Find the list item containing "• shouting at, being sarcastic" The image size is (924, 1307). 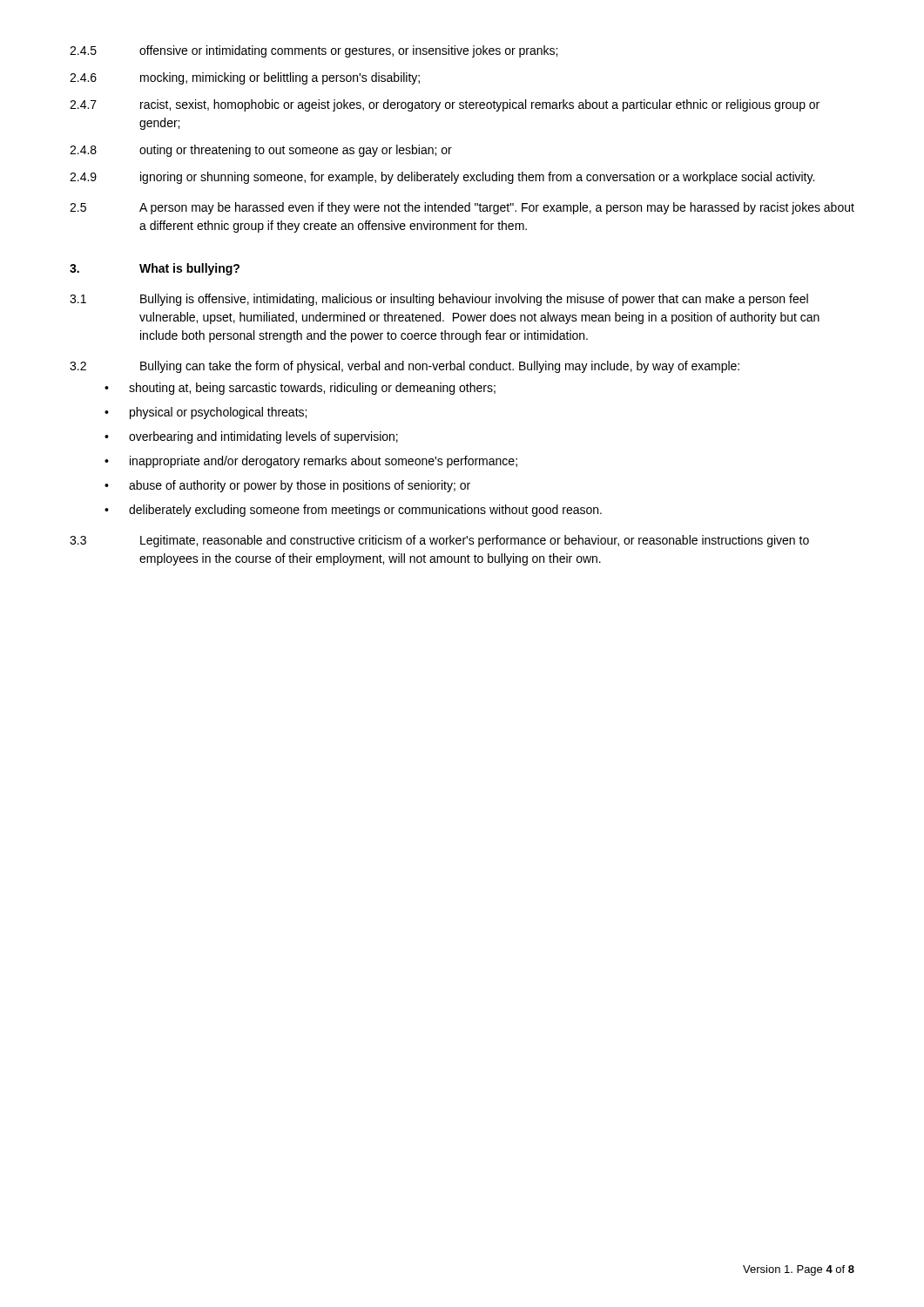(x=479, y=388)
